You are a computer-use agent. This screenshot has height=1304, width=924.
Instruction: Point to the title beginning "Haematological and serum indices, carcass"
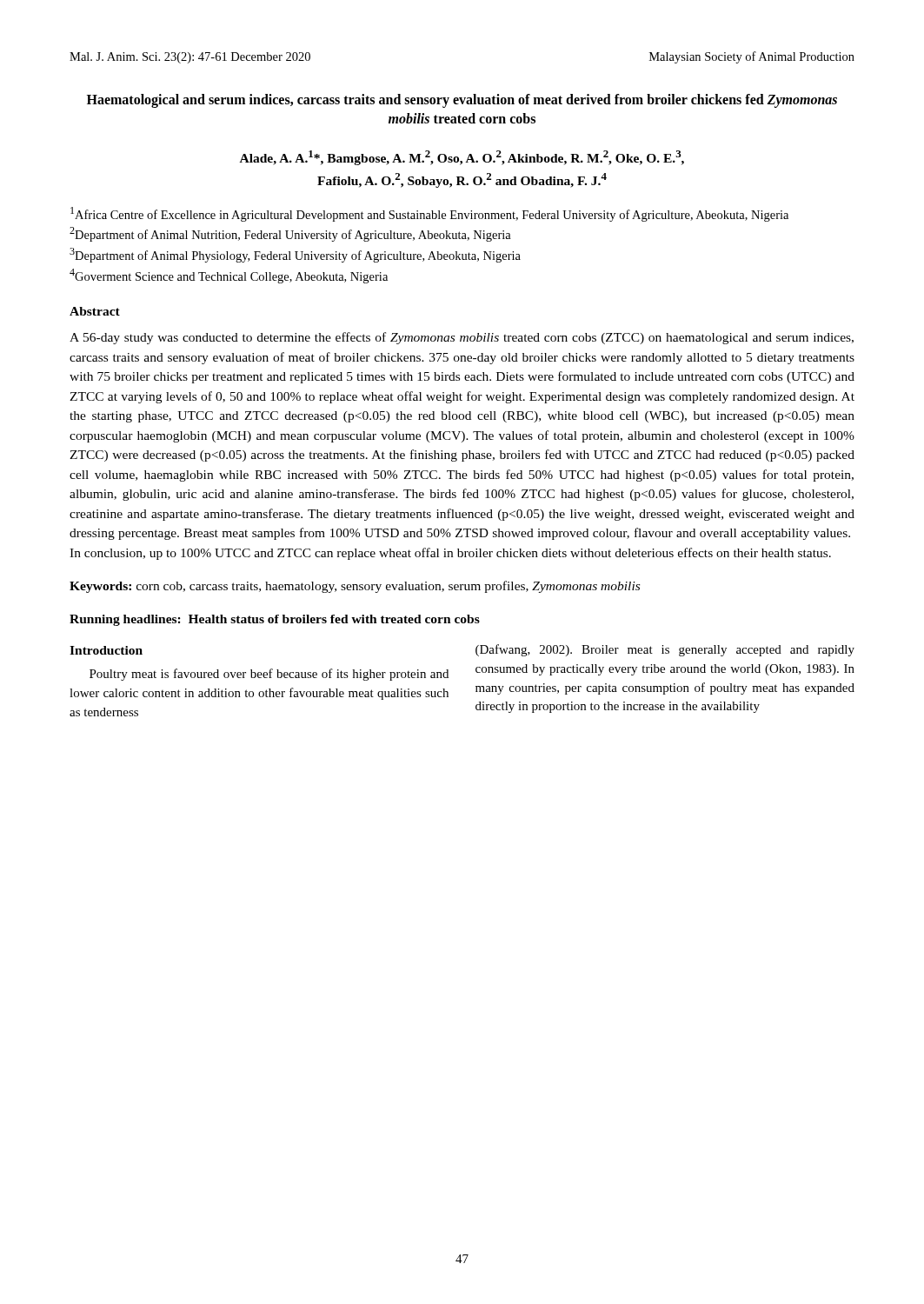point(462,110)
